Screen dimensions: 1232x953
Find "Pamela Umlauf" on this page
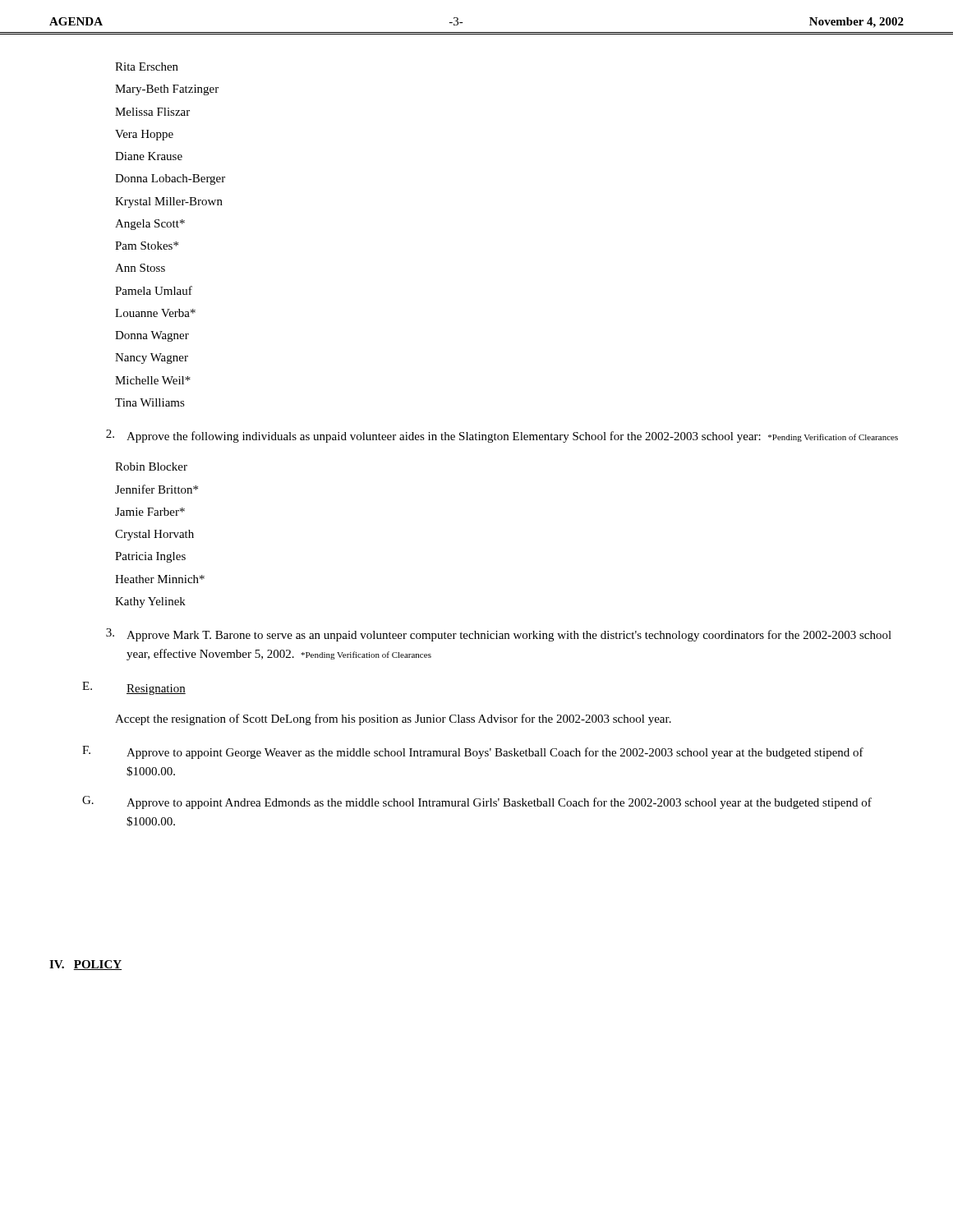coord(154,290)
